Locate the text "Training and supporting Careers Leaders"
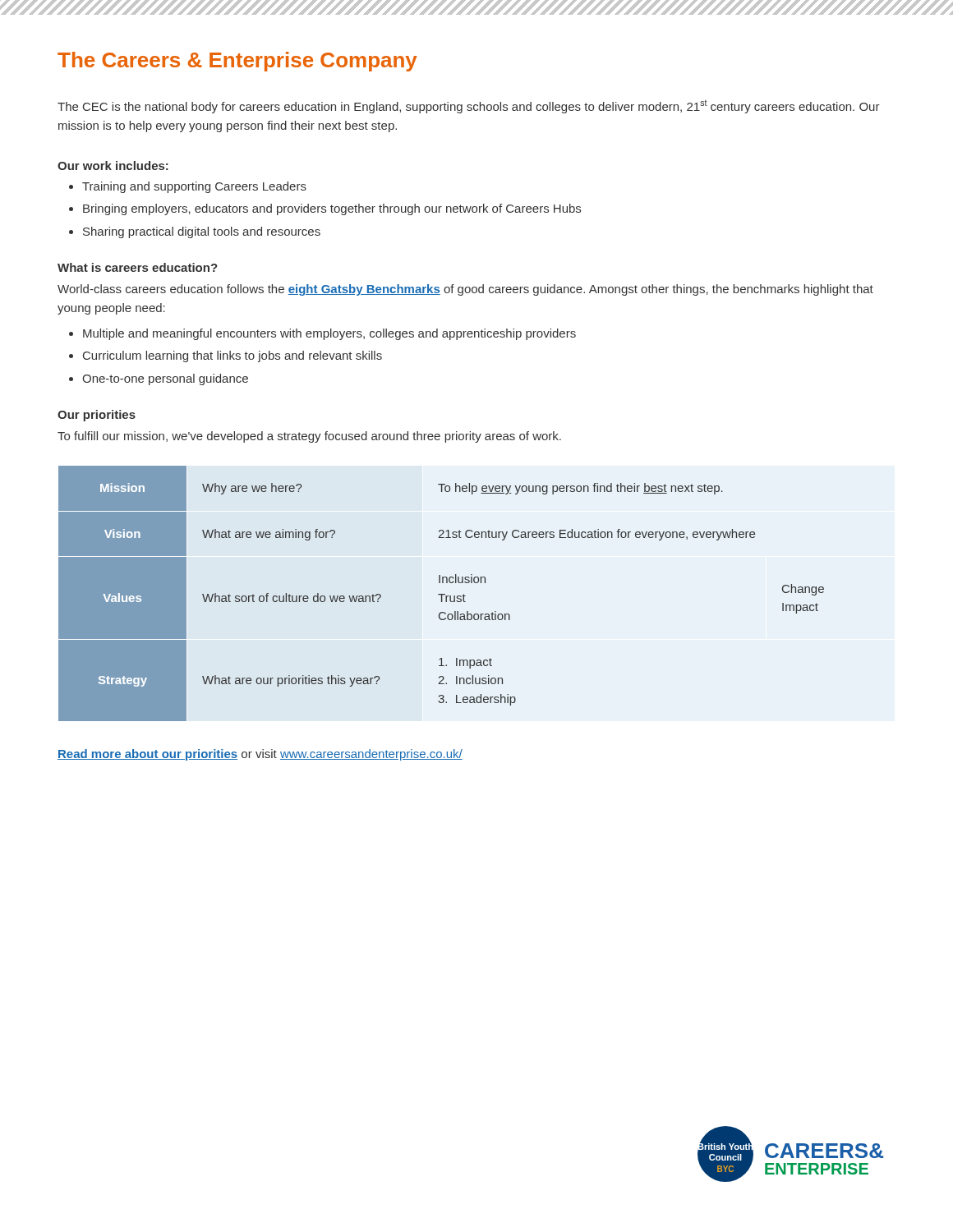 (194, 186)
